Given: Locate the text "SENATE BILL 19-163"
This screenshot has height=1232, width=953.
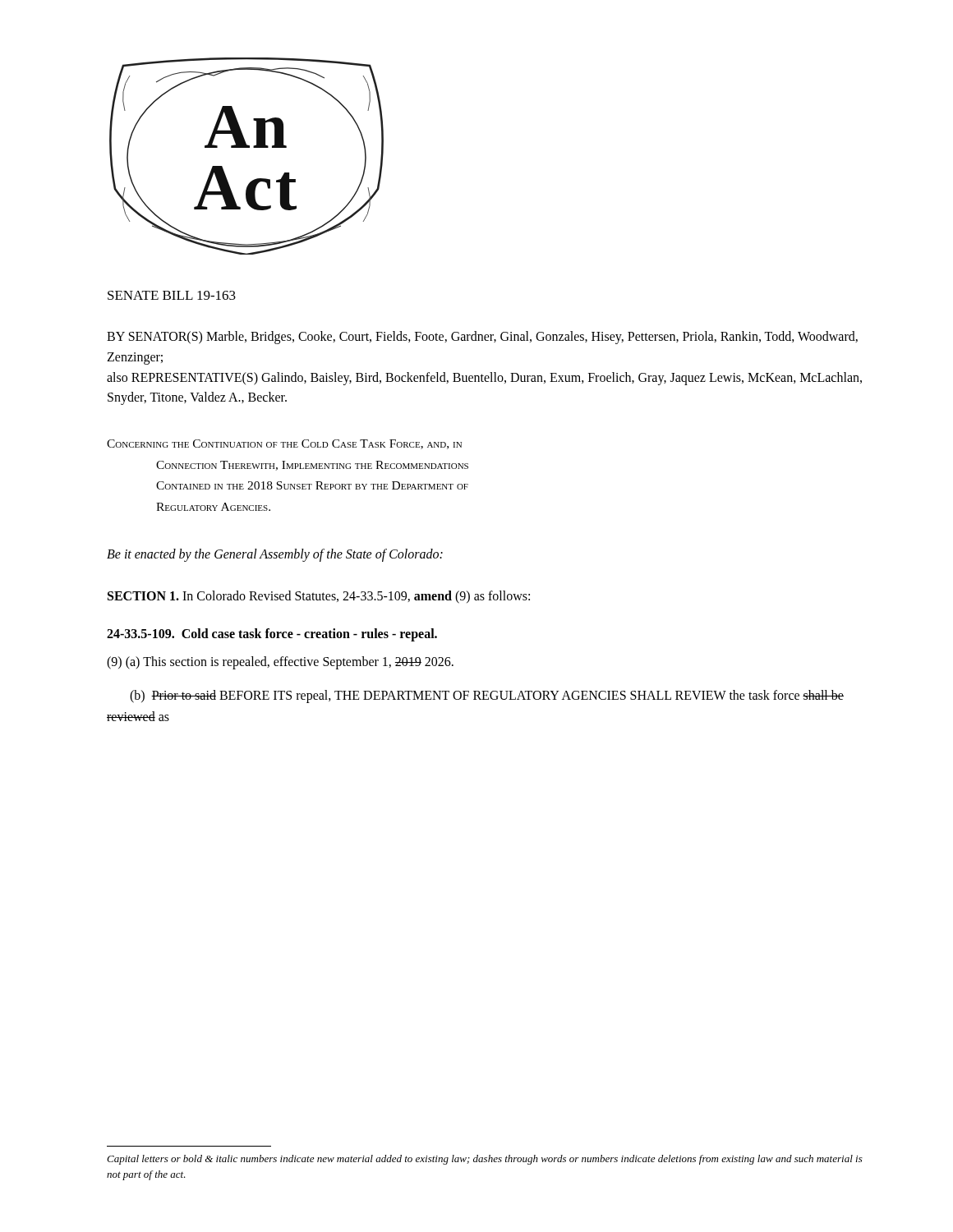Looking at the screenshot, I should click(x=171, y=295).
